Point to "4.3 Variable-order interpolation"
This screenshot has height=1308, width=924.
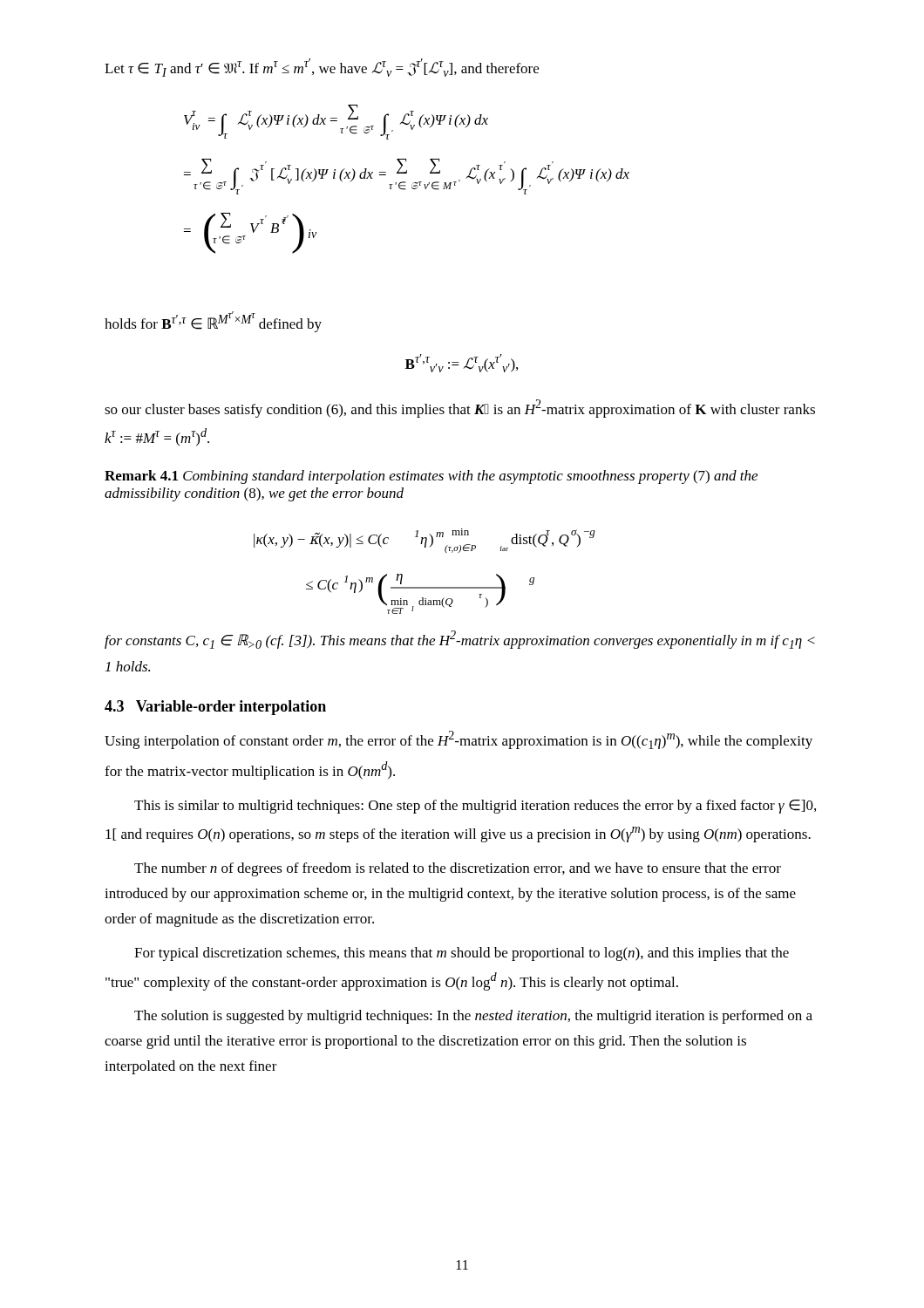[215, 706]
